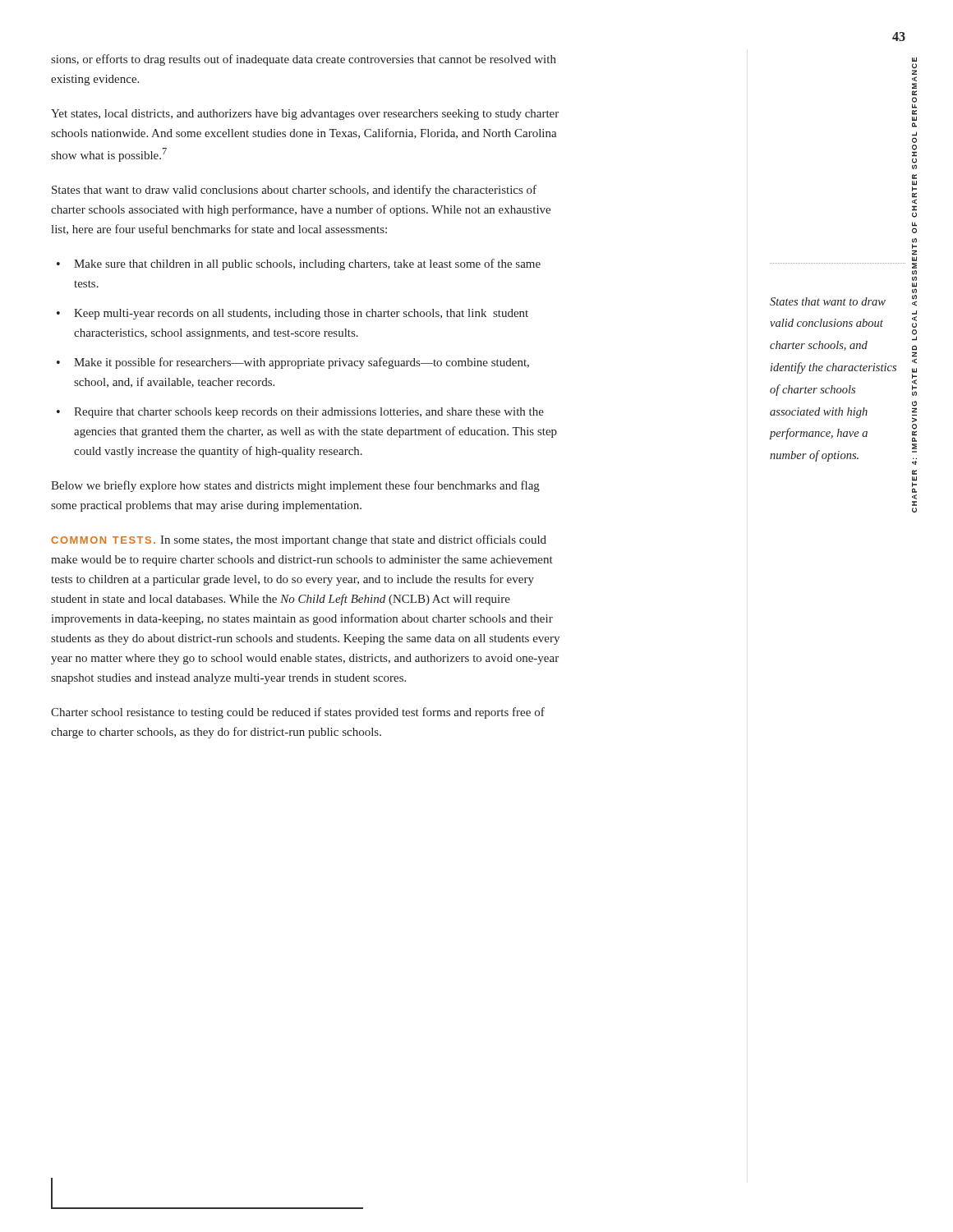This screenshot has width=953, height=1232.
Task: Click the passage that begins "Make sure that children in all public schools,"
Action: [307, 274]
